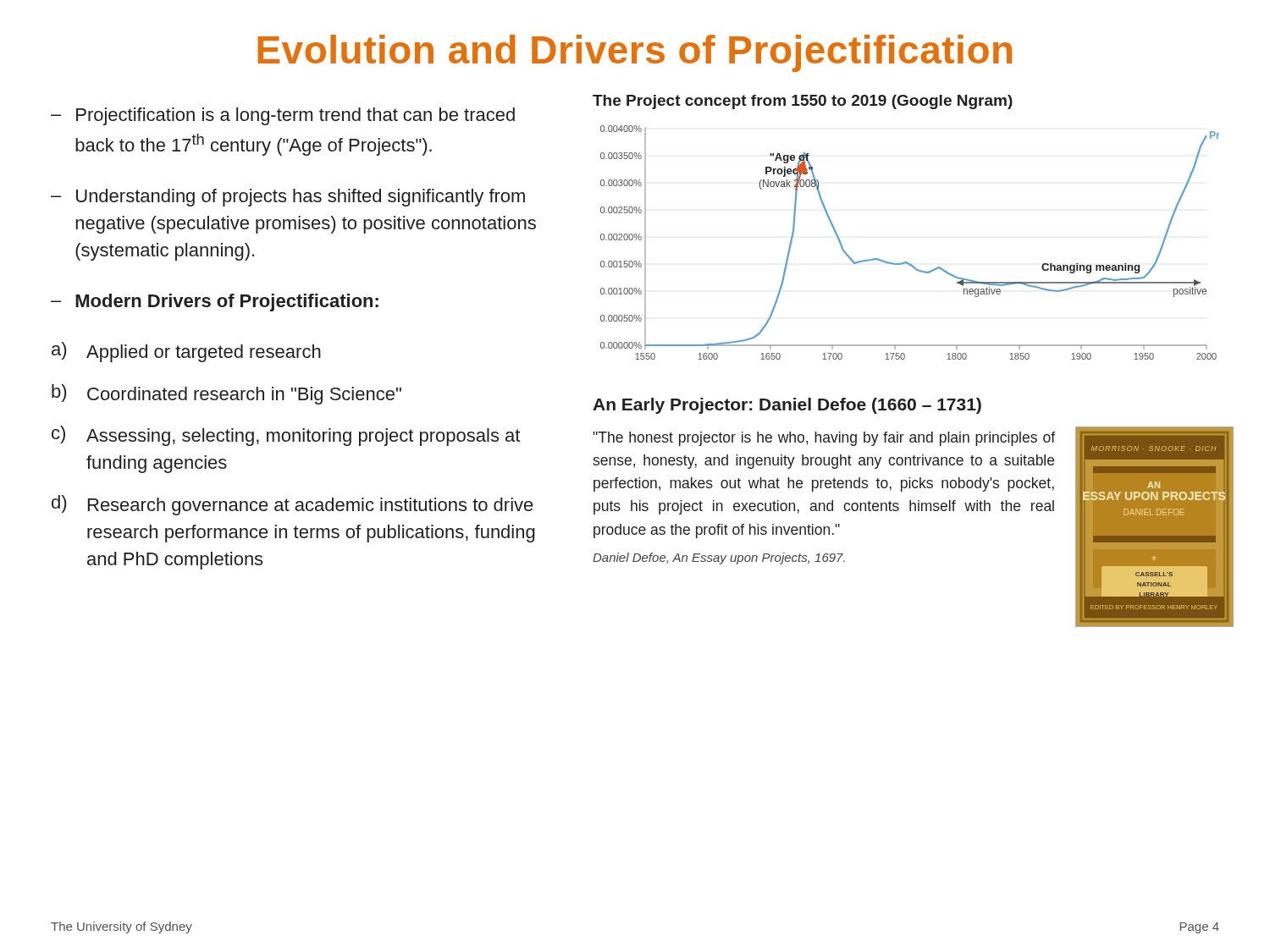Find the list item that says "– Modern Drivers of Projectification:"
Screen dimensions: 952x1270
click(215, 301)
